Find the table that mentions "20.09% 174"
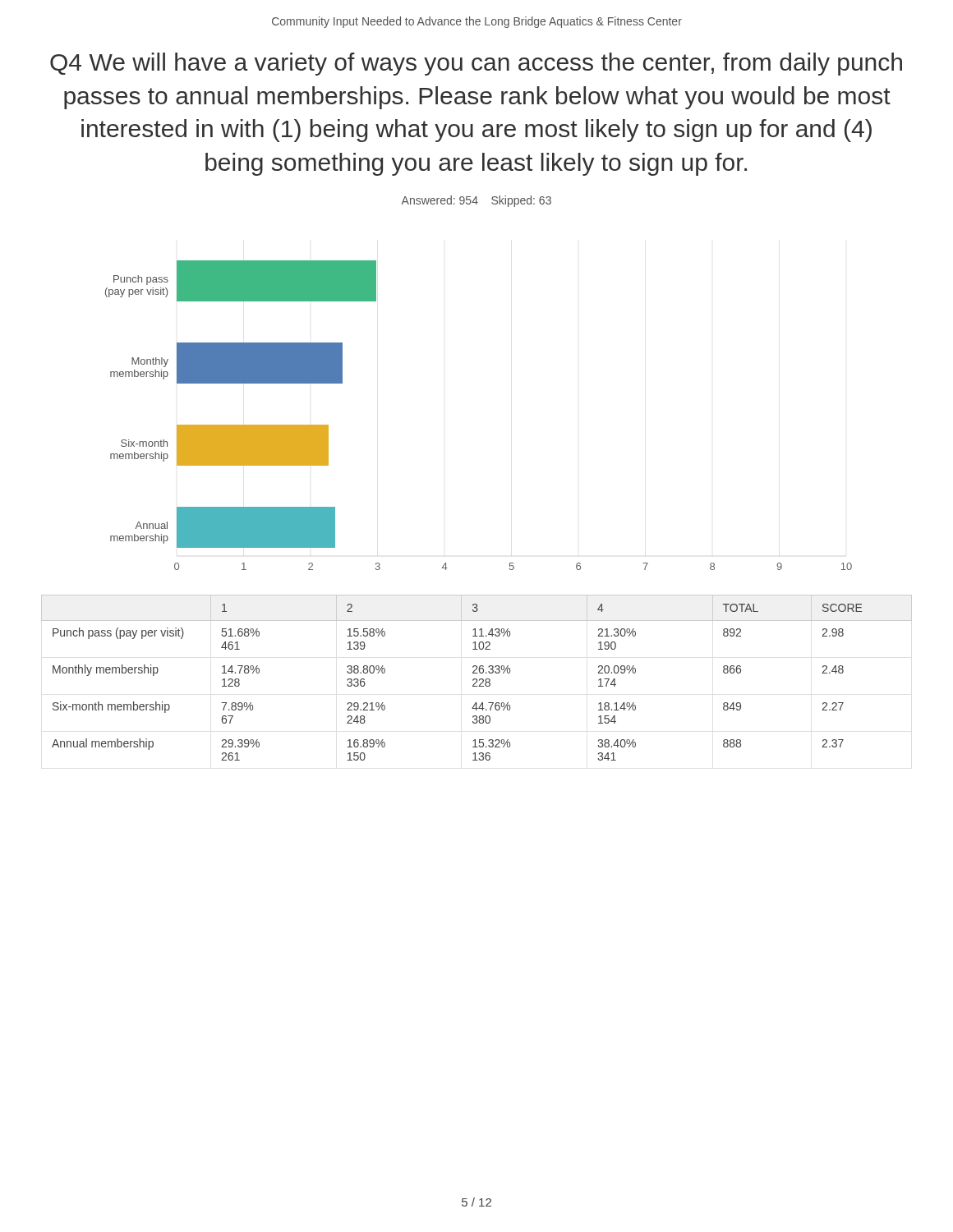 (x=476, y=682)
